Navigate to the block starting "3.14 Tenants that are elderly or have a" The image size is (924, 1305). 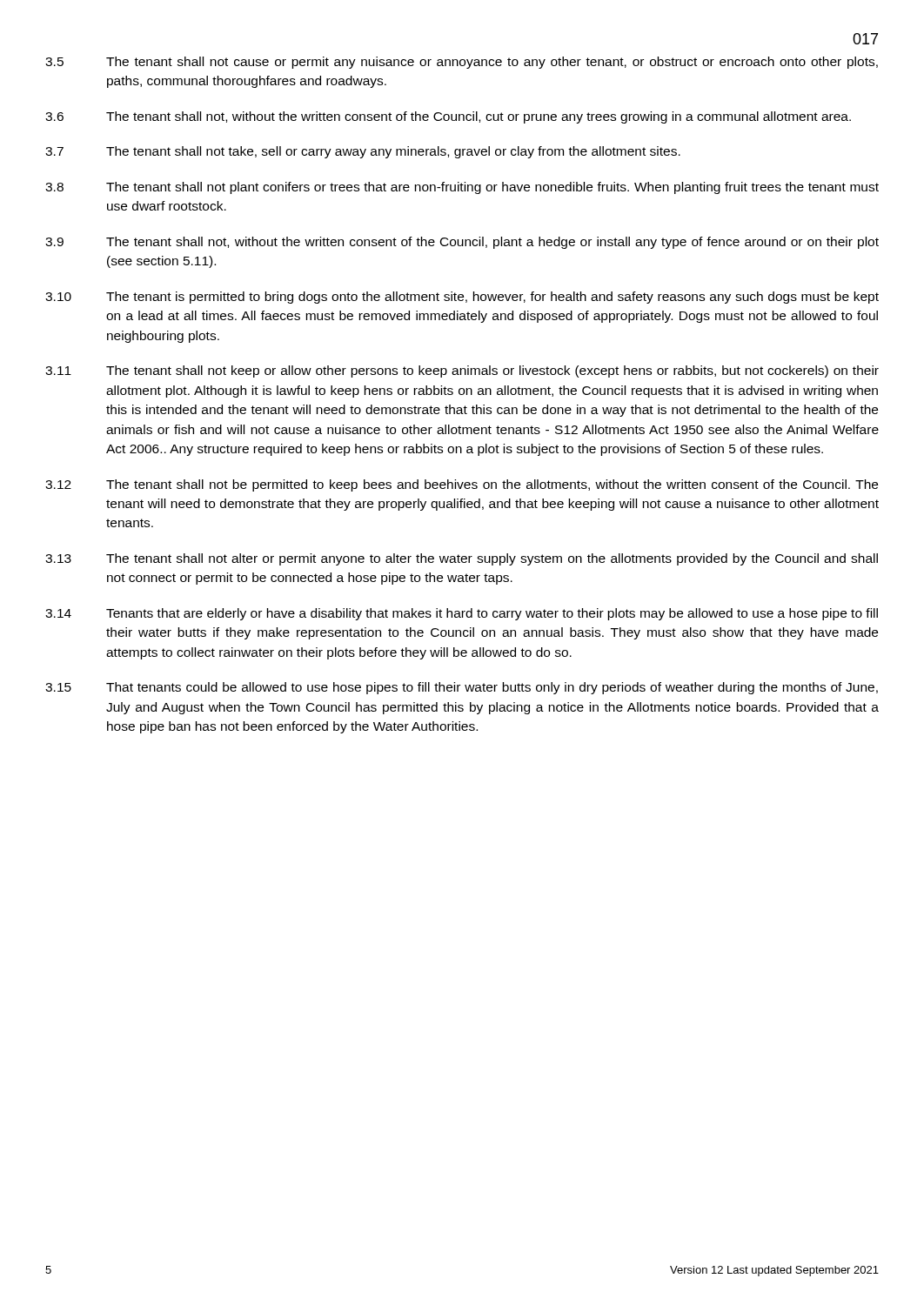pos(462,633)
